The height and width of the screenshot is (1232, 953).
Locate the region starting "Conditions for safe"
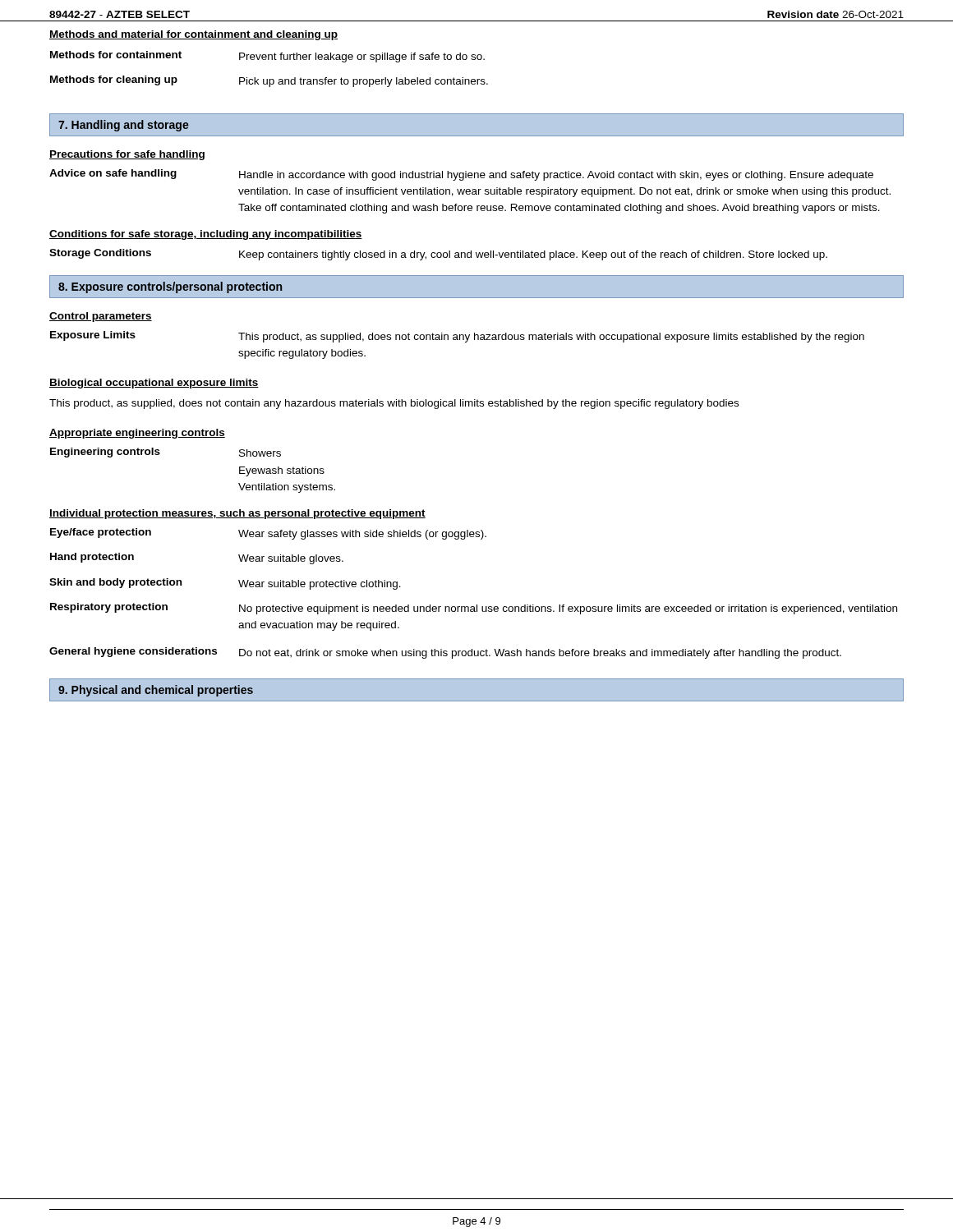[206, 234]
